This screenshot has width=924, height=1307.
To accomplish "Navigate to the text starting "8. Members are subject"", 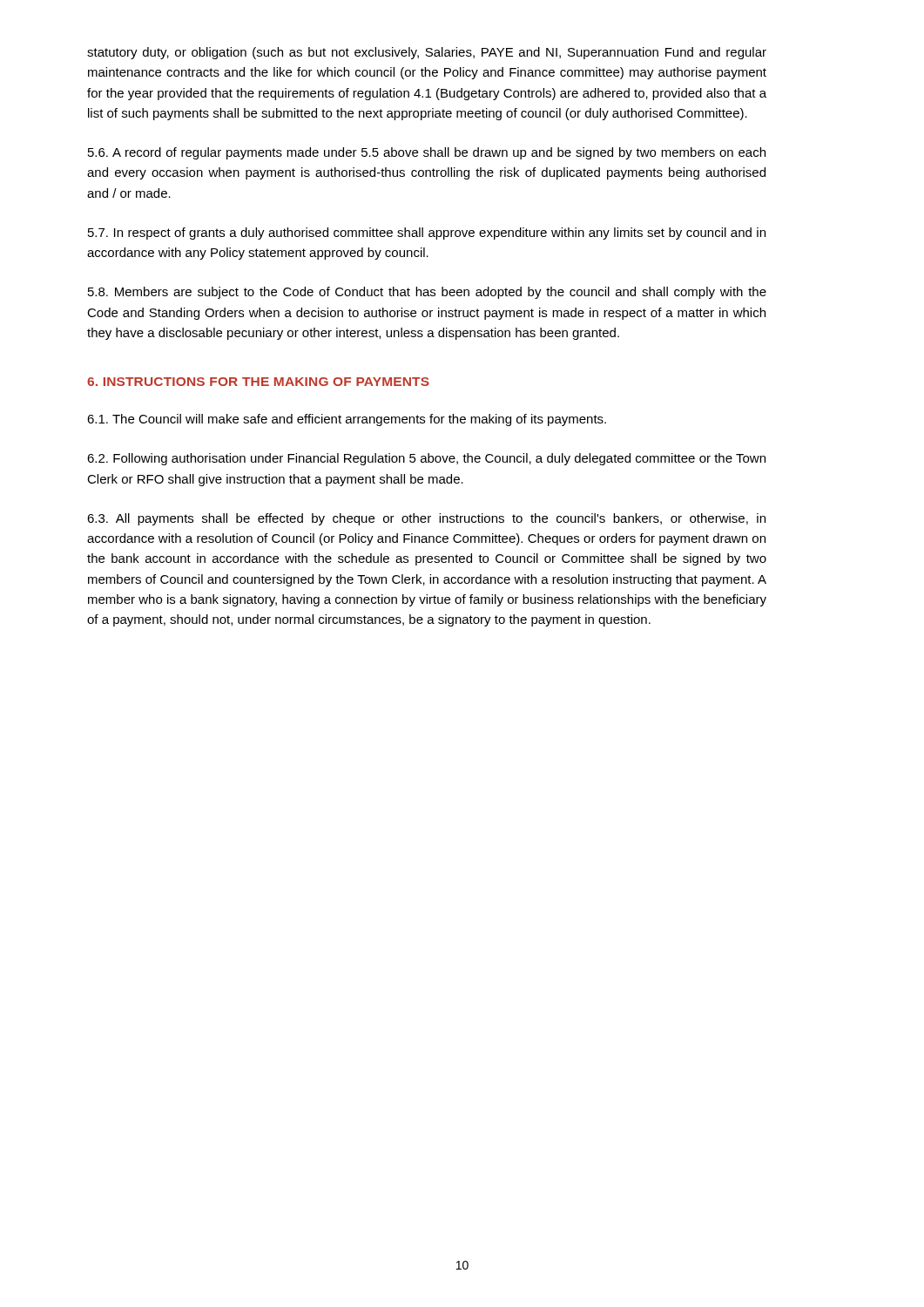I will [427, 312].
